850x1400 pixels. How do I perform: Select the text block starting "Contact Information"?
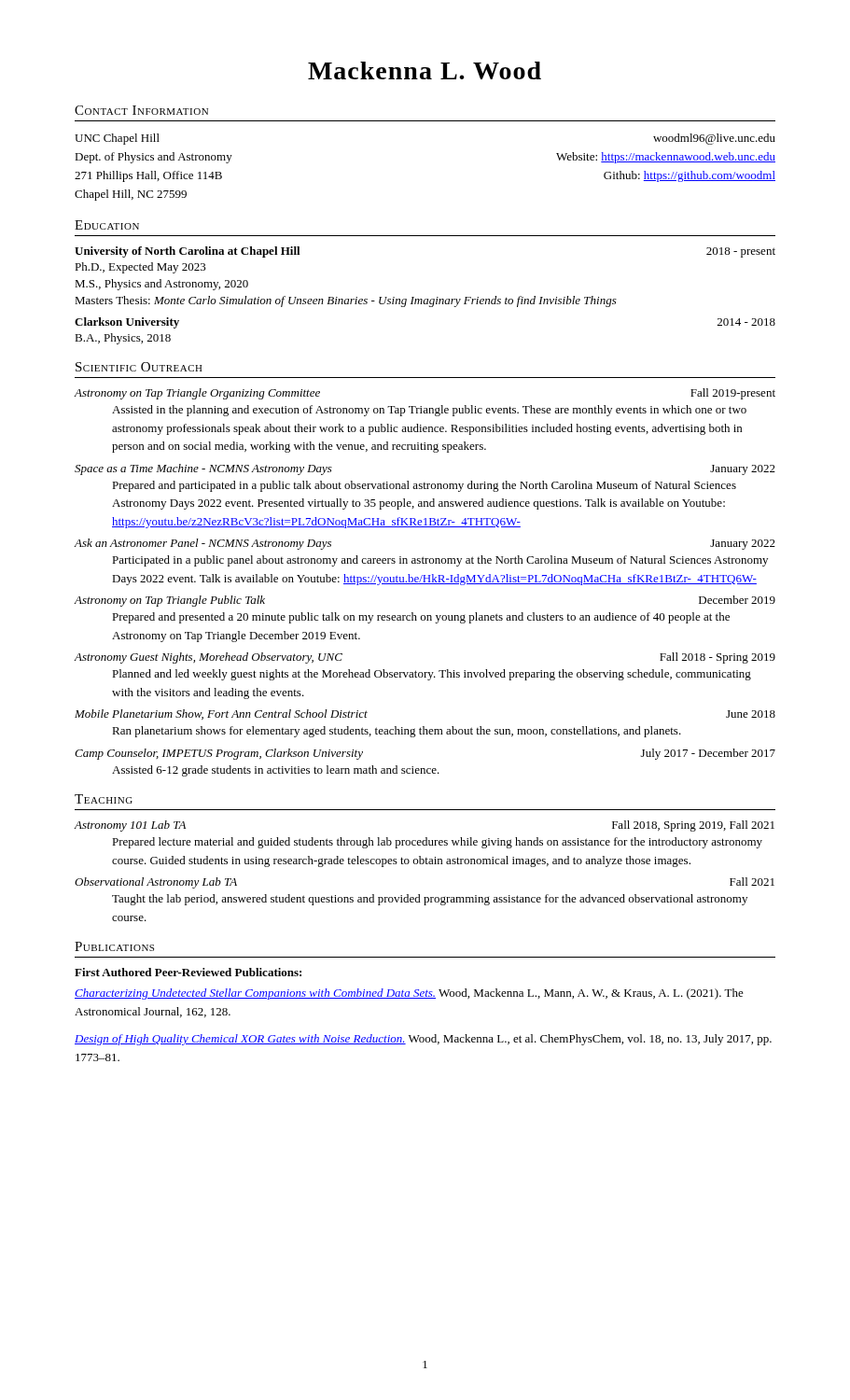pyautogui.click(x=425, y=112)
